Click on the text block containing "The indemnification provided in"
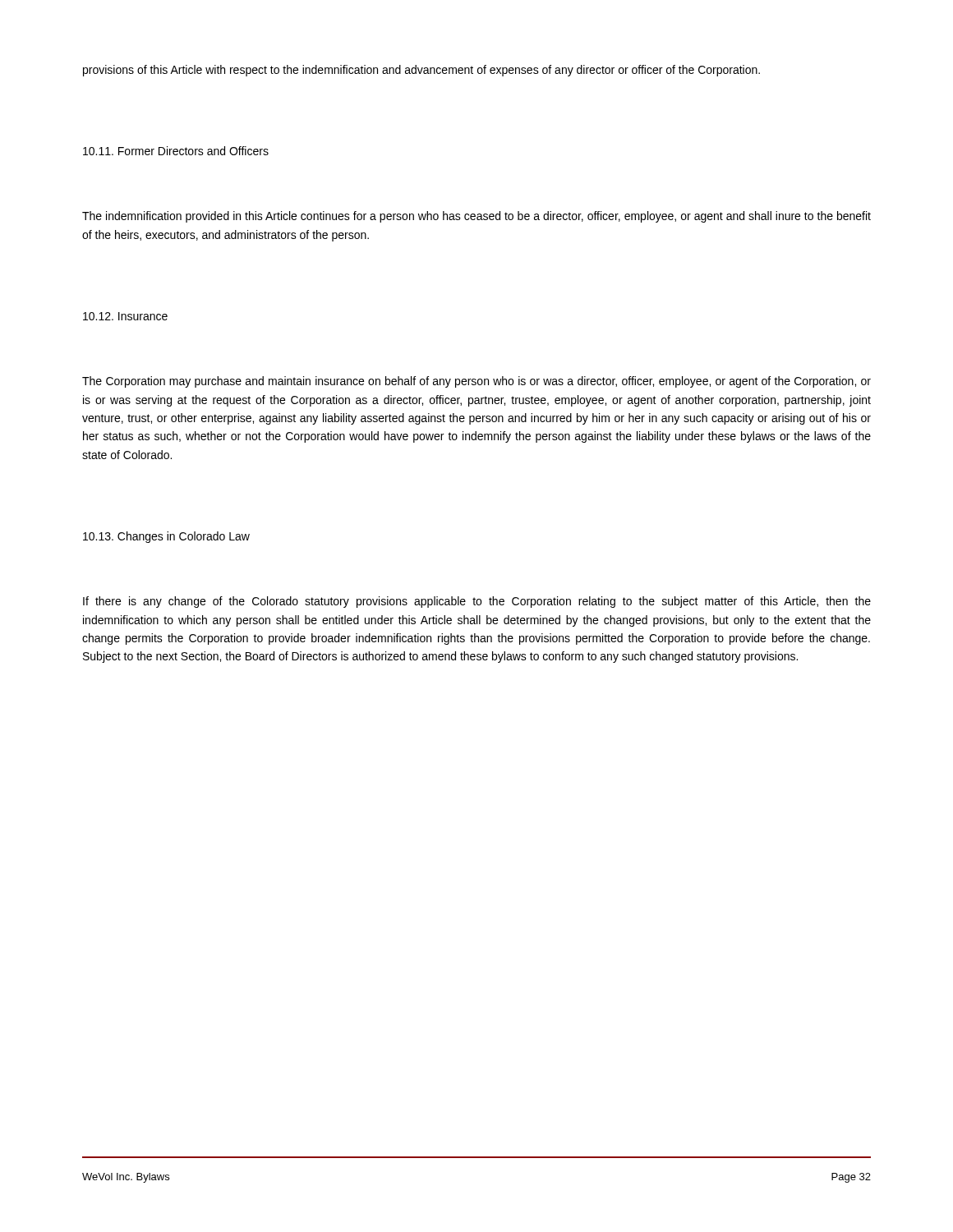 coord(476,226)
